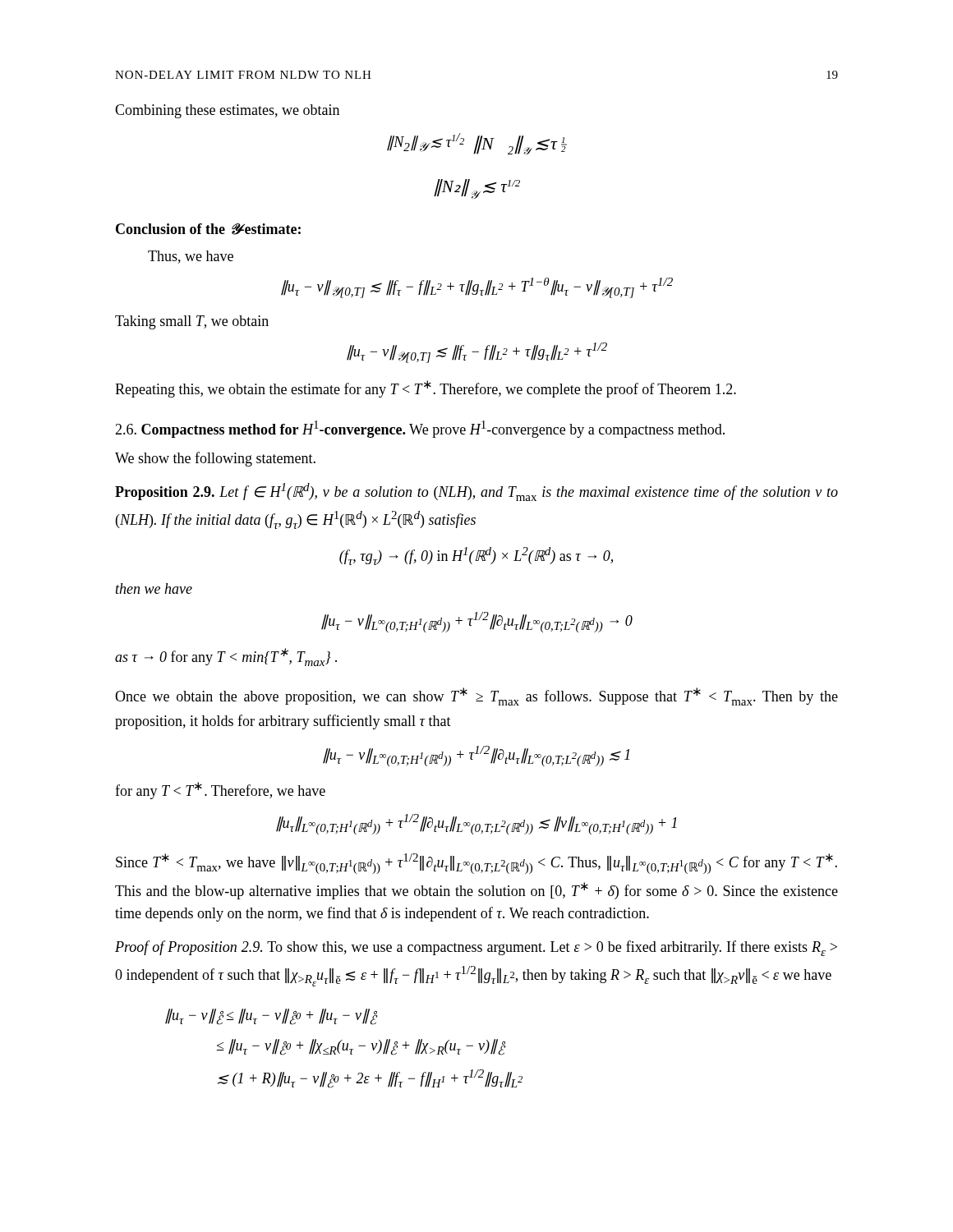Locate the text block starting "‖N2‖𝒴 ≲ τ1/2 ‖N 2"
Viewport: 953px width, 1232px height.
click(476, 143)
